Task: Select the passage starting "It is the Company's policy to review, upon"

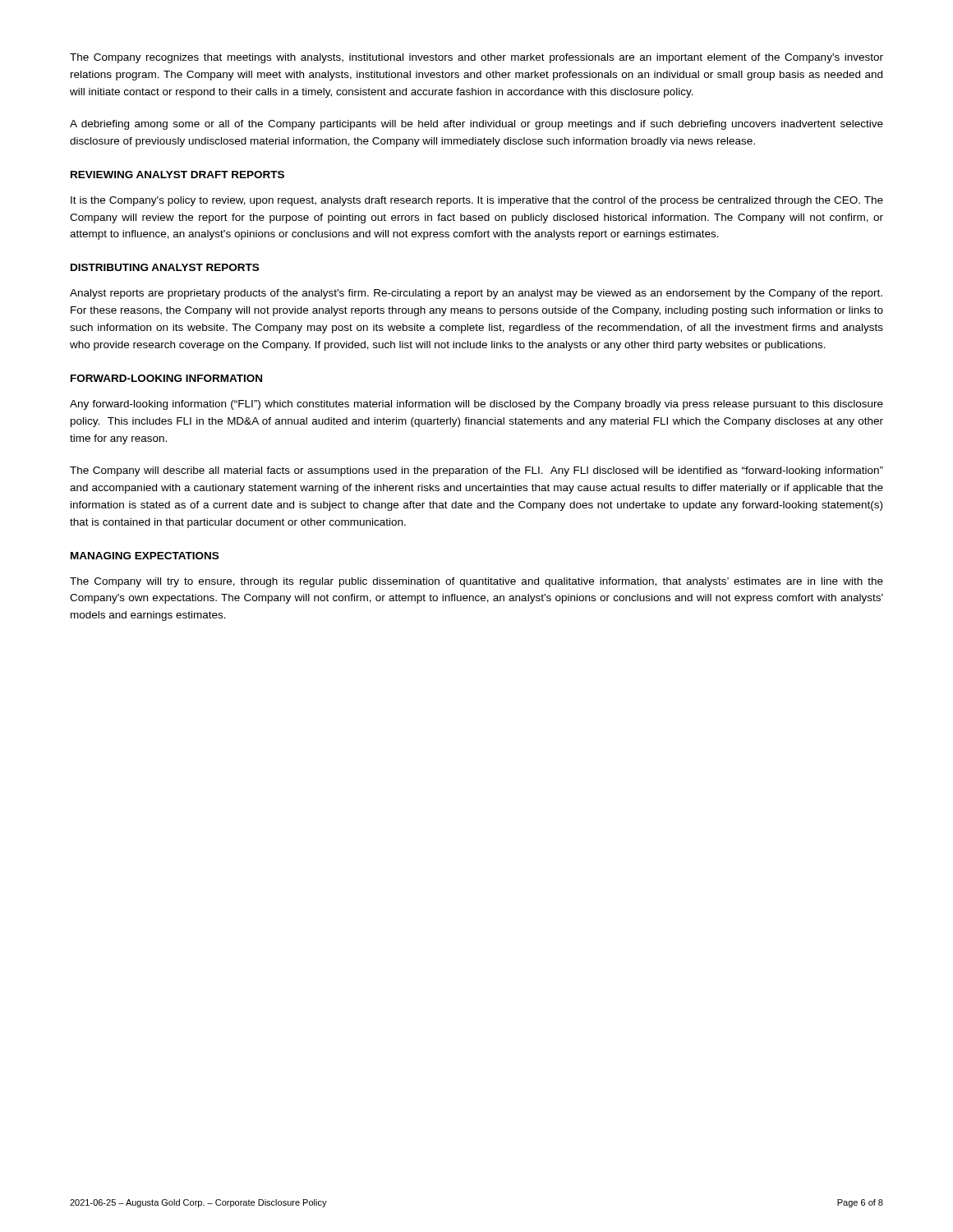Action: click(x=476, y=217)
